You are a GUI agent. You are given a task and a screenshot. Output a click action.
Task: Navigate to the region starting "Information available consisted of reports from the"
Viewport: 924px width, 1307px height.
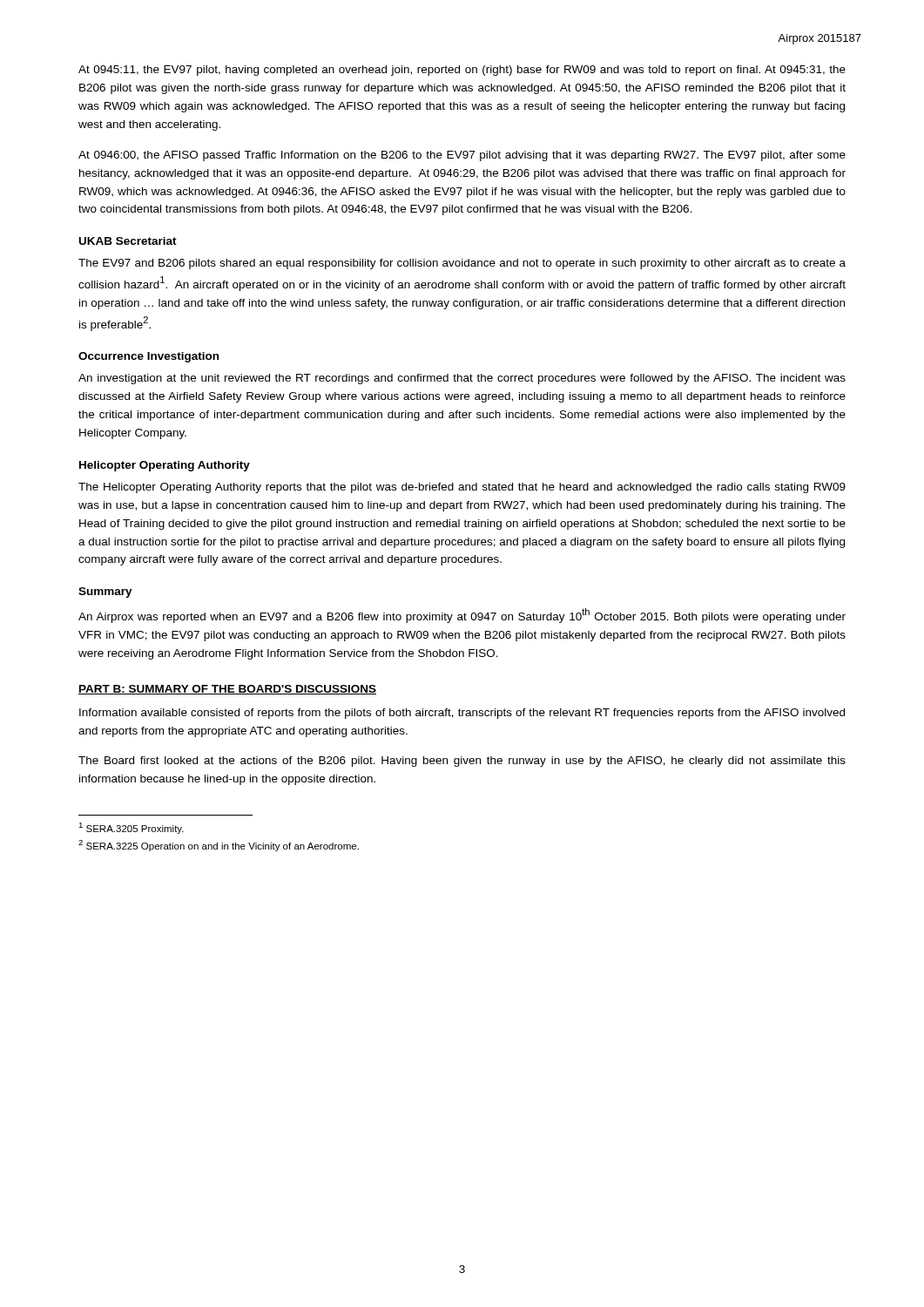[462, 721]
